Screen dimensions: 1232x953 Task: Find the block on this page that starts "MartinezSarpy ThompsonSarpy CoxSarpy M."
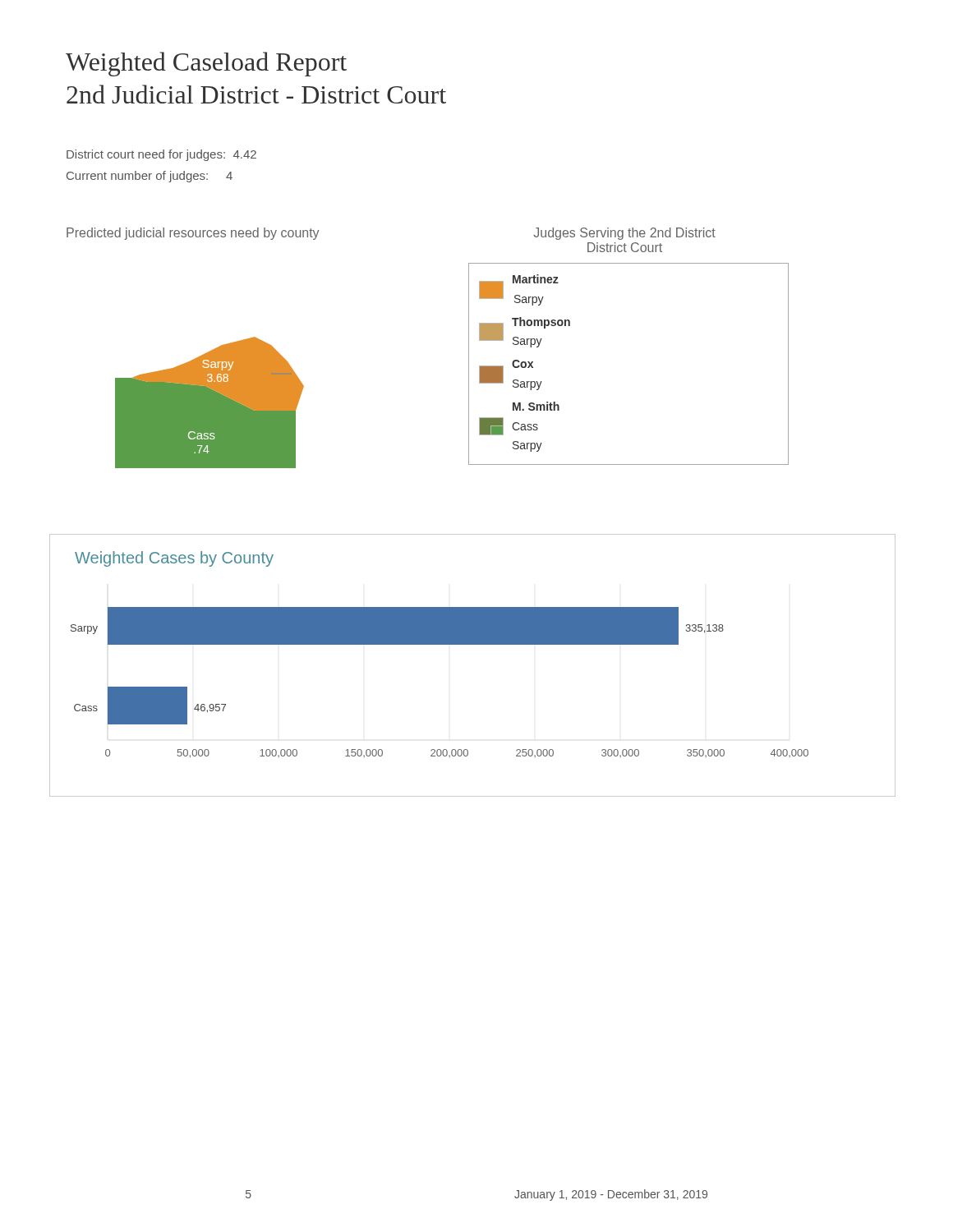point(525,363)
